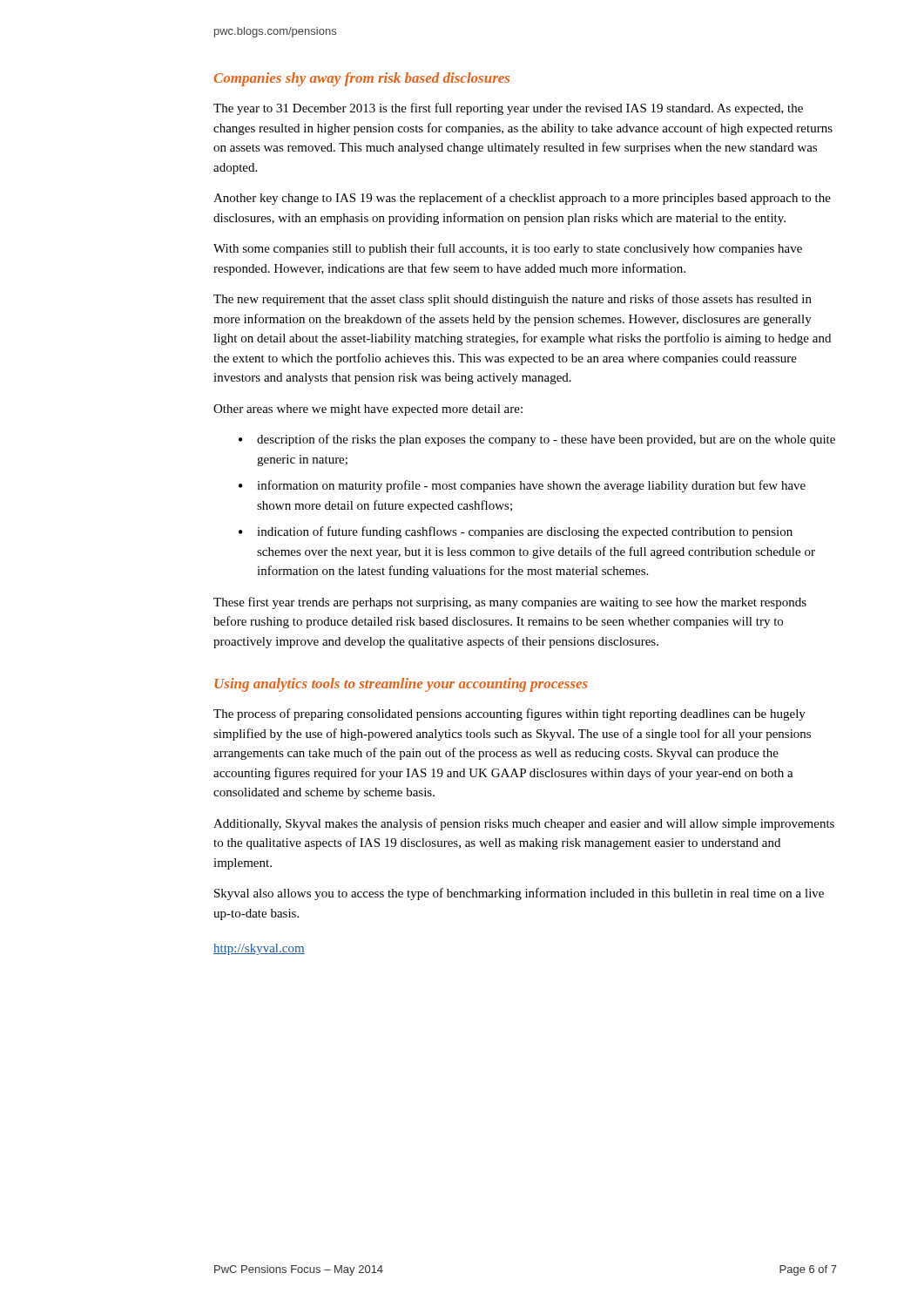The height and width of the screenshot is (1307, 924).
Task: Where is the passage that starts "With some companies still to publish"?
Action: coord(508,258)
